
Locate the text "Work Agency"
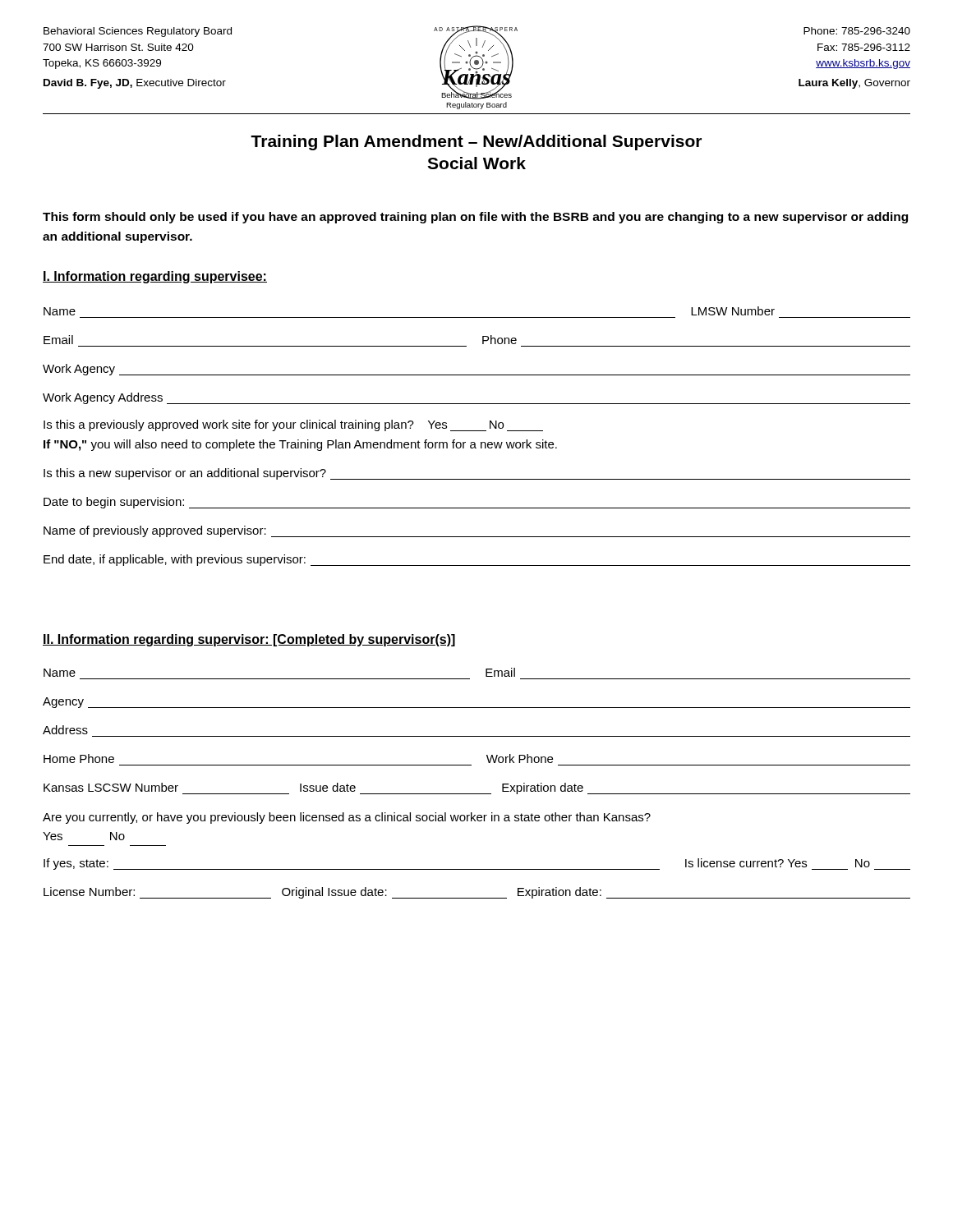coord(476,368)
